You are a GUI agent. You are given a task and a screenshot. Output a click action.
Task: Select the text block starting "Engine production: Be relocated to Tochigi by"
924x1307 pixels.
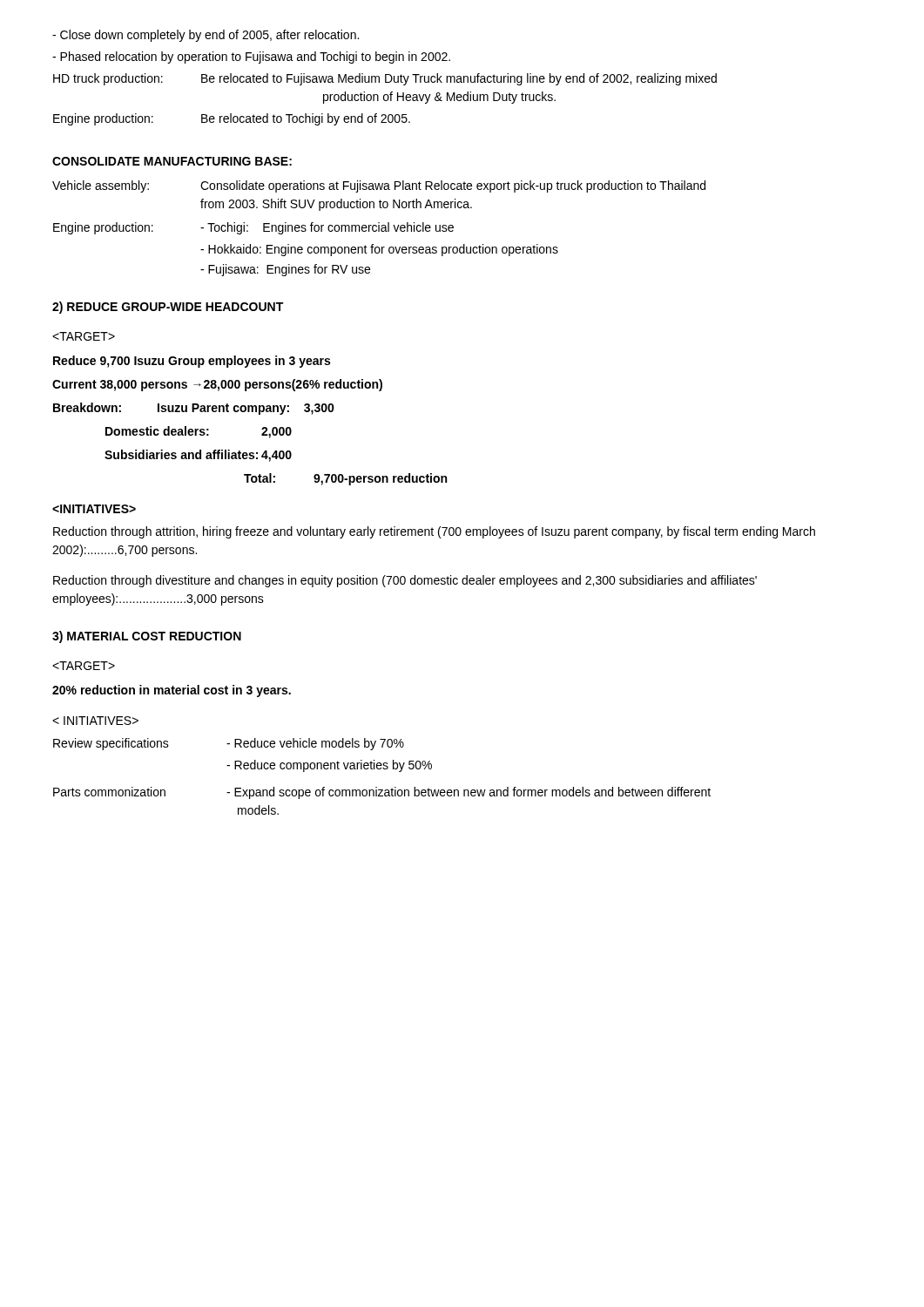pyautogui.click(x=232, y=119)
